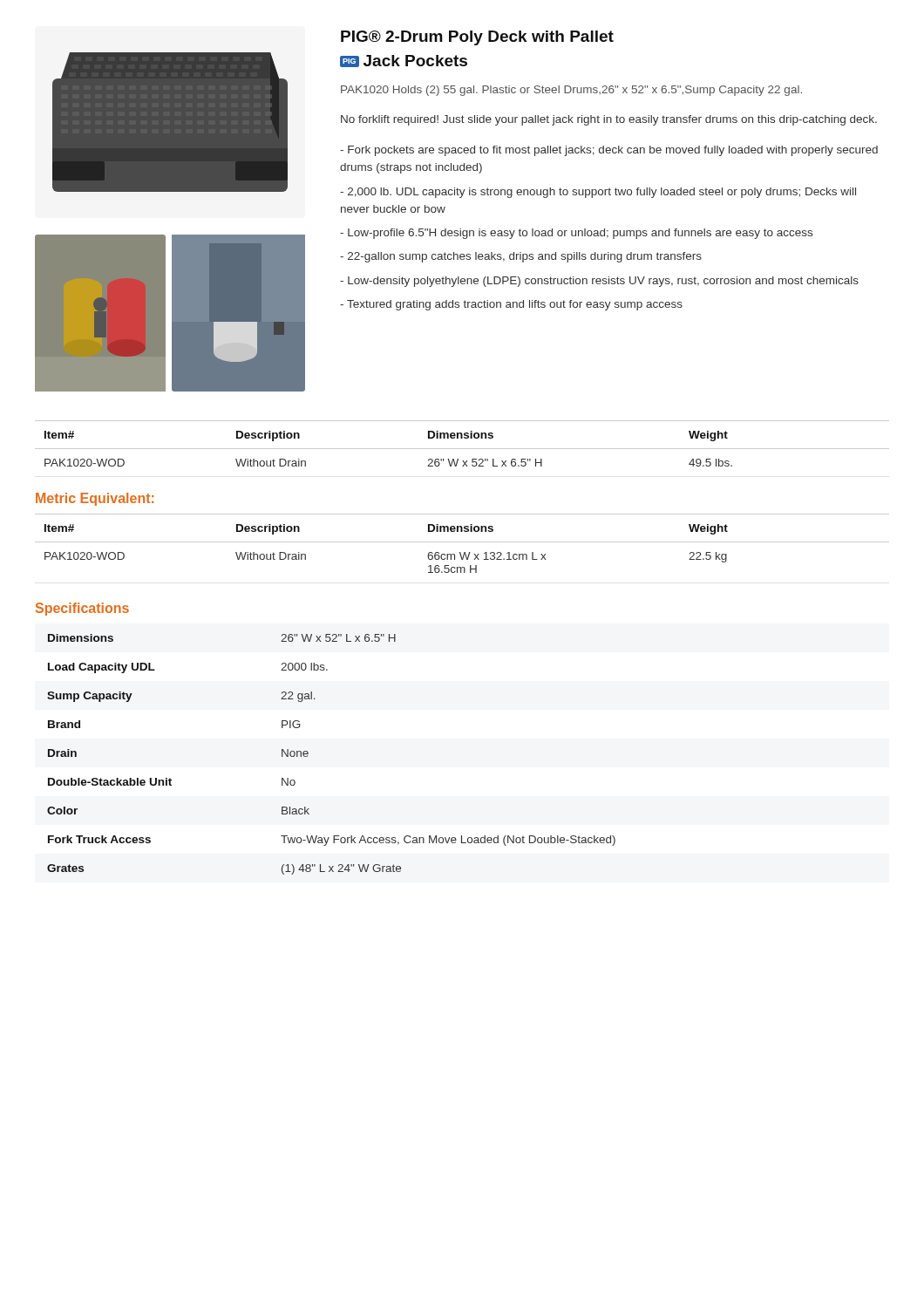This screenshot has width=924, height=1308.
Task: Click on the element starting "PIG® 2-Drum Poly Deck"
Action: pos(477,50)
